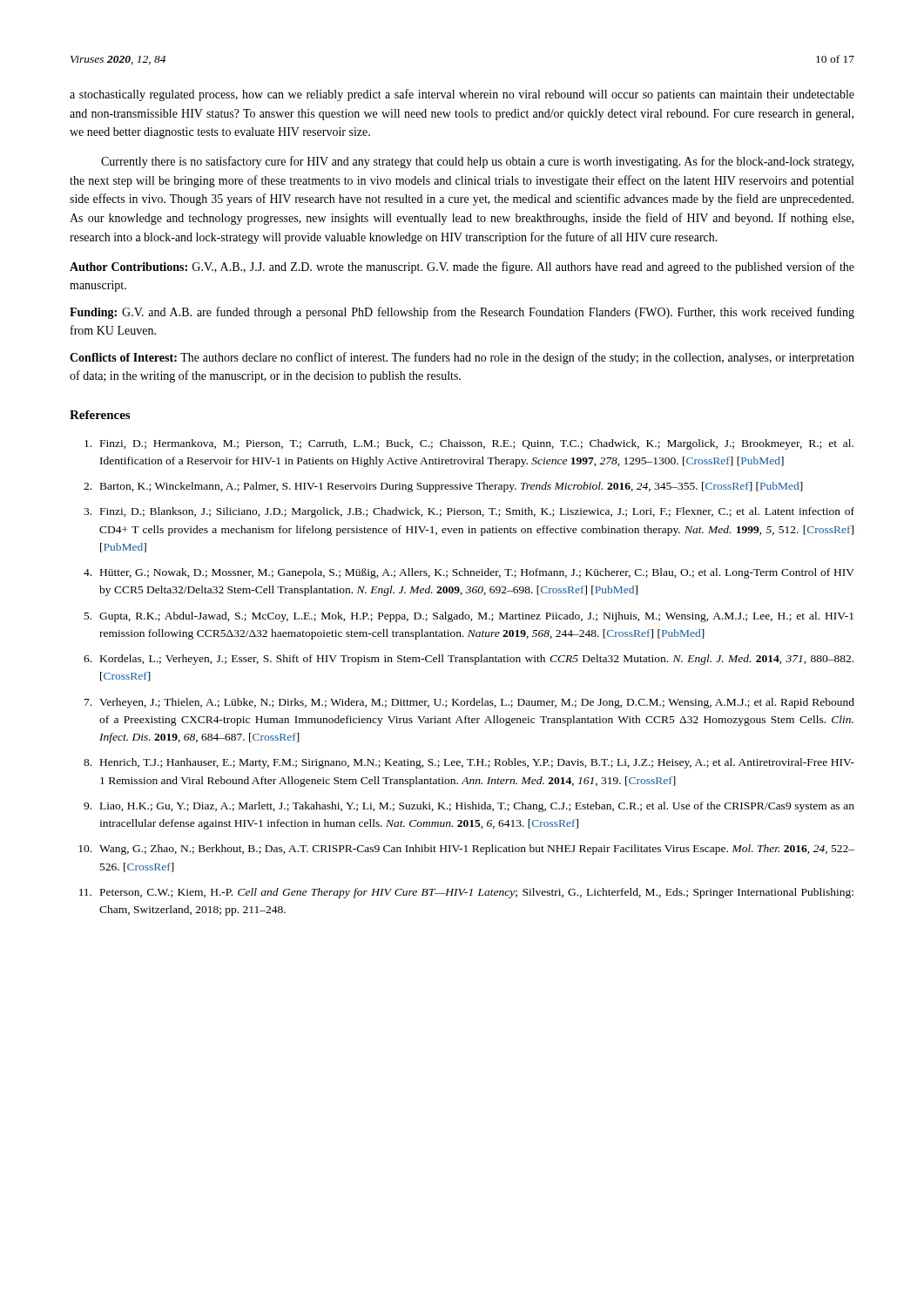Find the block on this page that starts "a stochastically regulated process,"
Screen dimensions: 1307x924
[x=462, y=114]
